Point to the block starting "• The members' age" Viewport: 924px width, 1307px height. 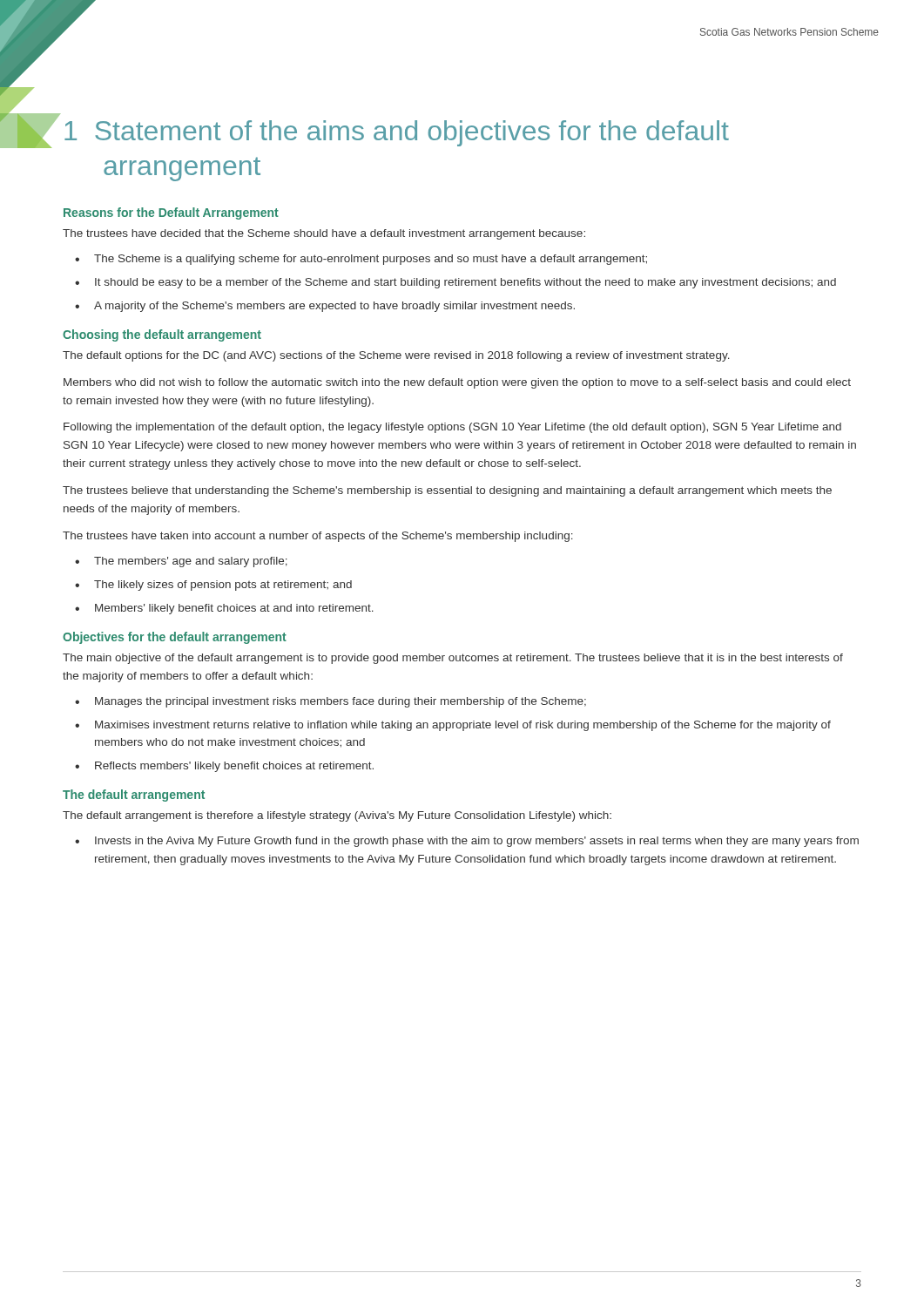(x=181, y=562)
